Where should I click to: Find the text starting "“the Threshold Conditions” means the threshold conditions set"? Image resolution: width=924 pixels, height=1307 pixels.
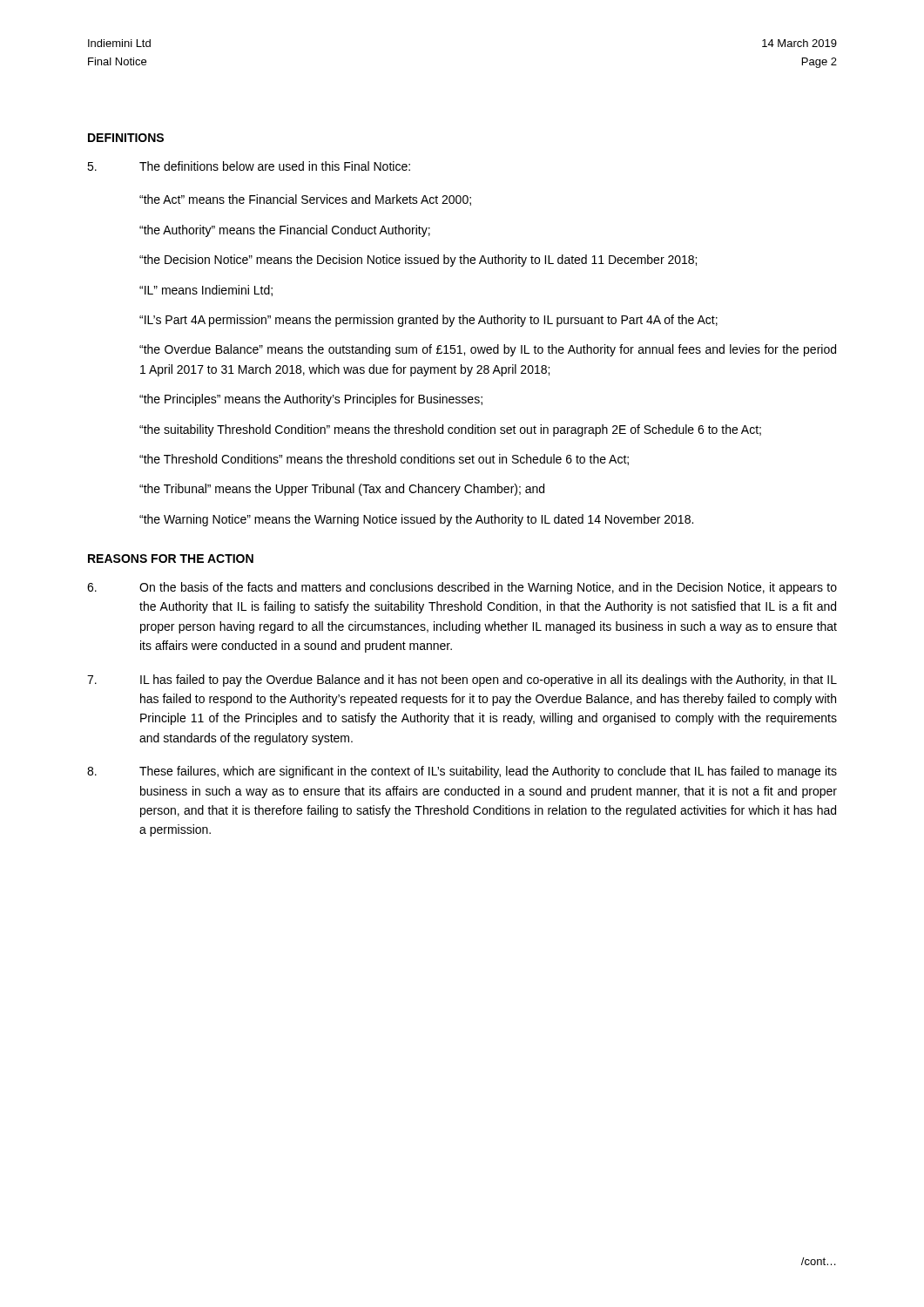pyautogui.click(x=385, y=459)
